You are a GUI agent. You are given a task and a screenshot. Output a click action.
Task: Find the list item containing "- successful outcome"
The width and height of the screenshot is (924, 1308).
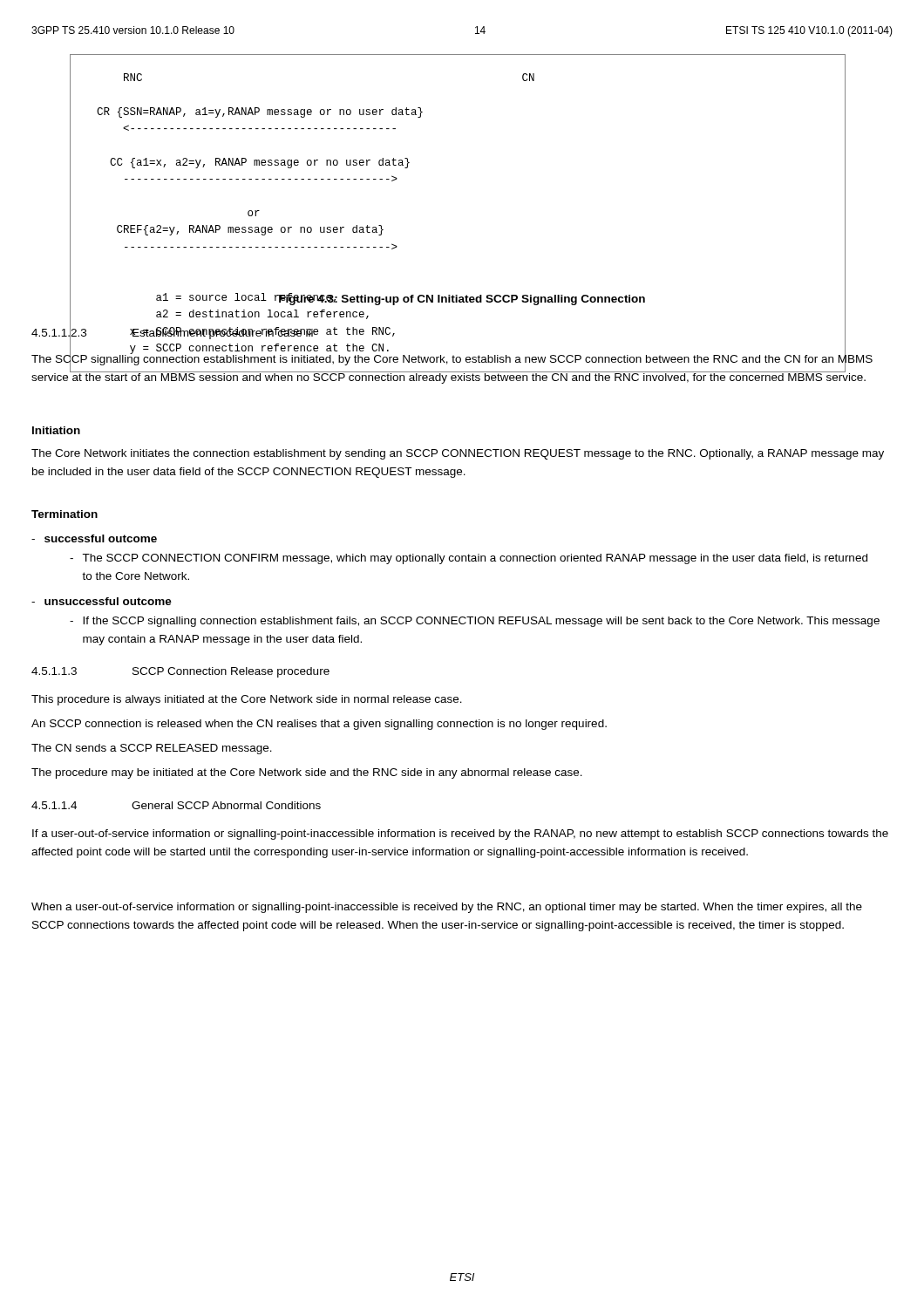(94, 539)
